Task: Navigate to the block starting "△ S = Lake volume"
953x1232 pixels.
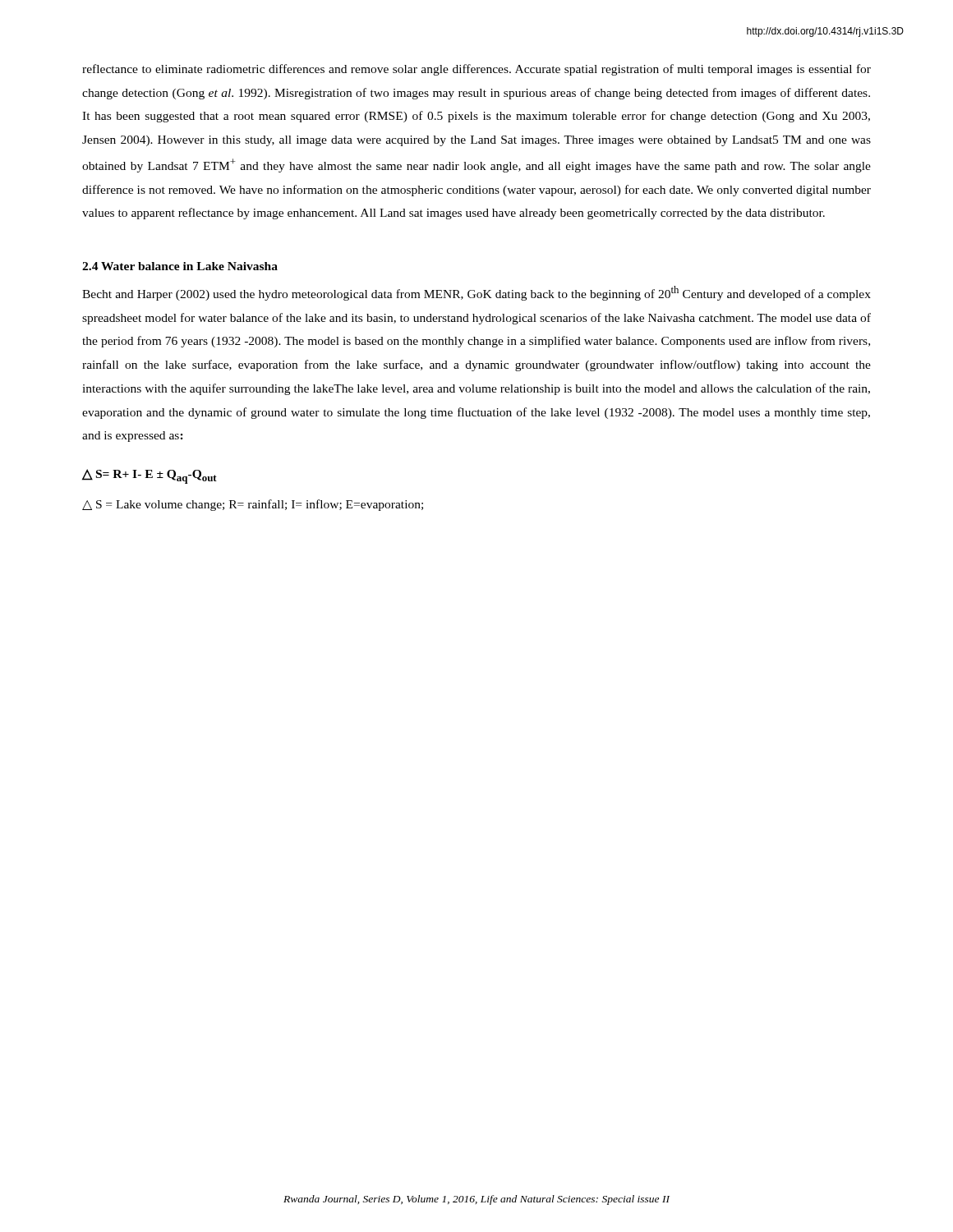Action: (x=253, y=504)
